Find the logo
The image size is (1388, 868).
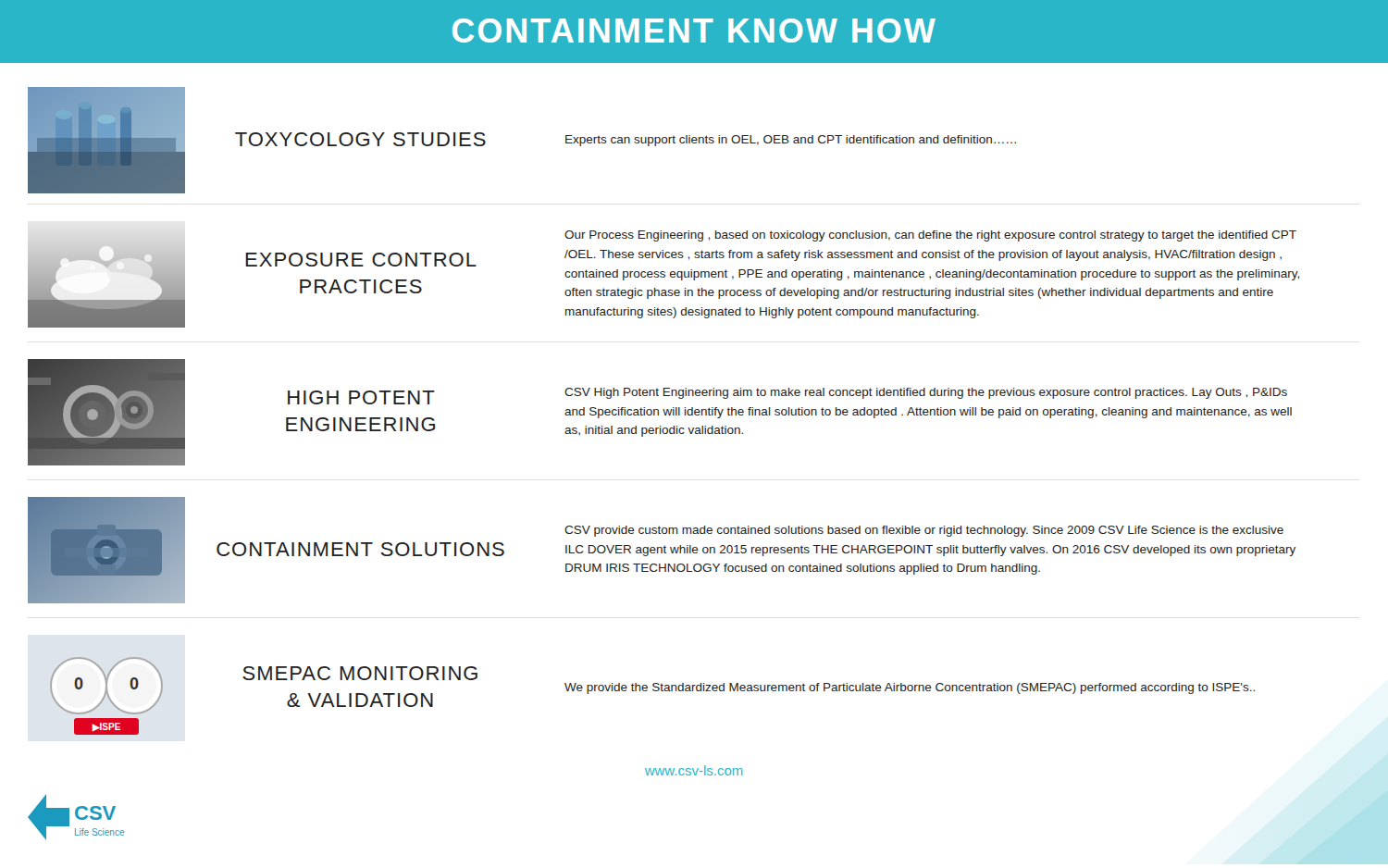point(79,817)
